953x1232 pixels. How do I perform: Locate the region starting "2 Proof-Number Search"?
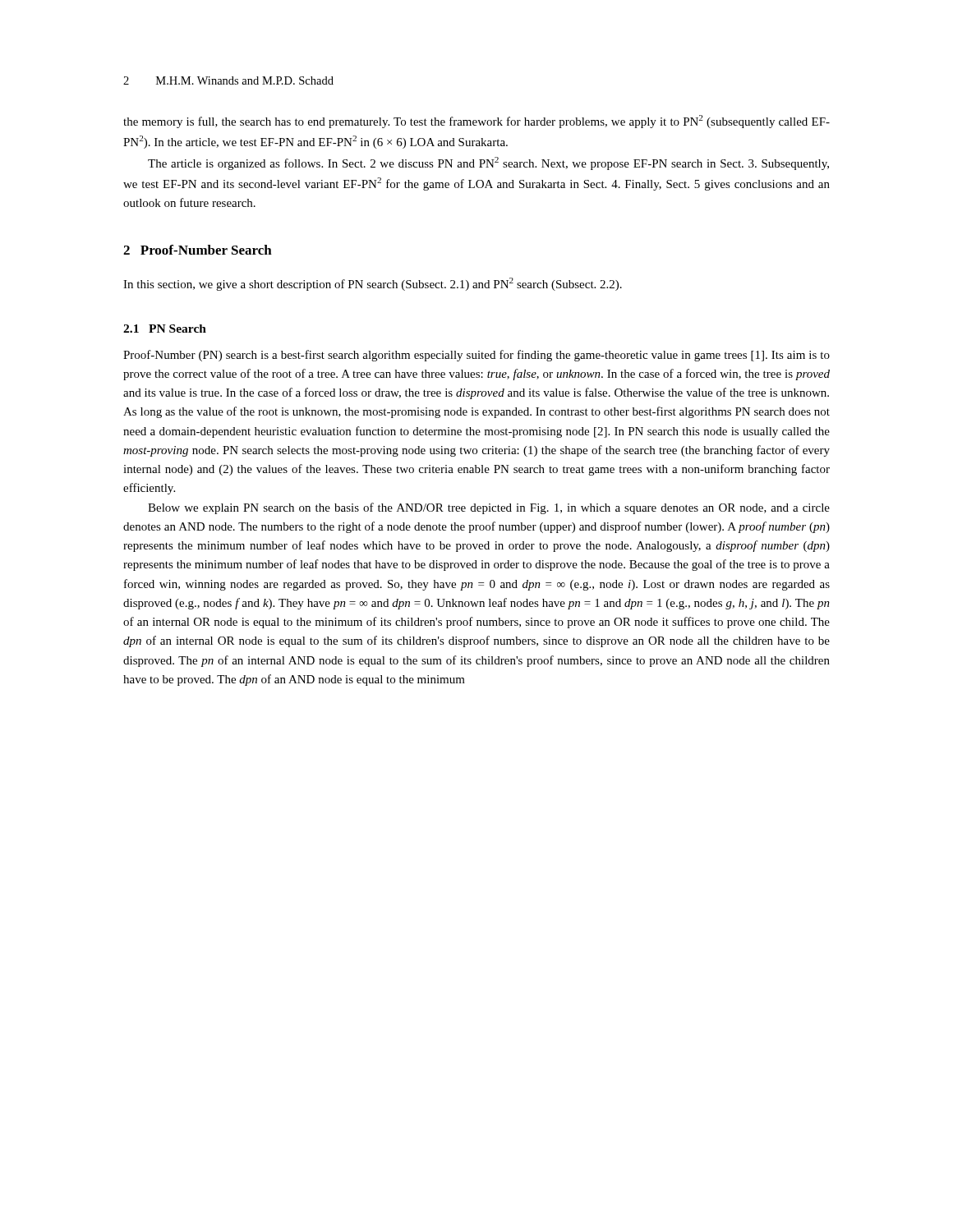click(x=198, y=250)
